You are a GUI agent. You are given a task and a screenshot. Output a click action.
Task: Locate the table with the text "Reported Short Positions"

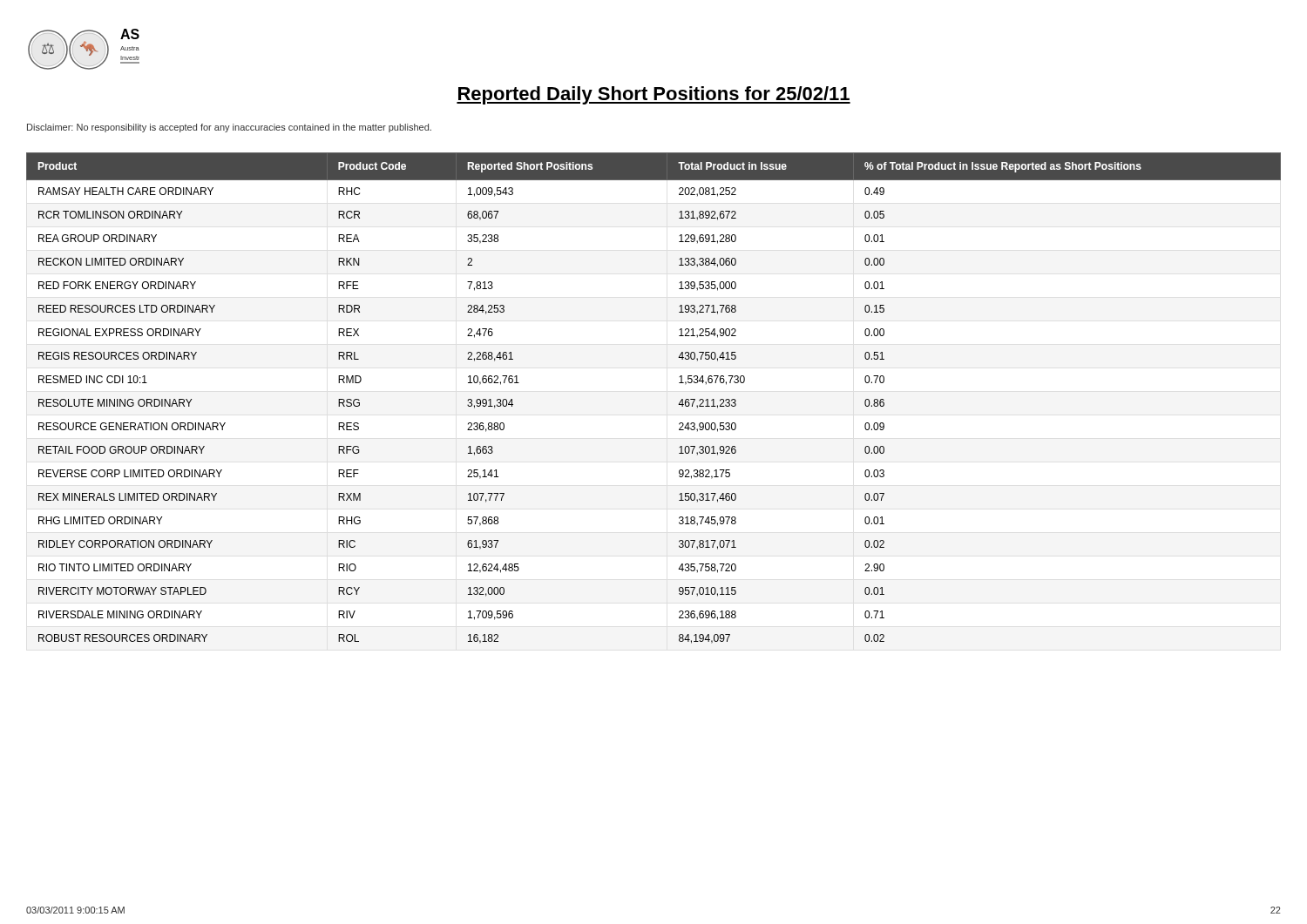[654, 516]
